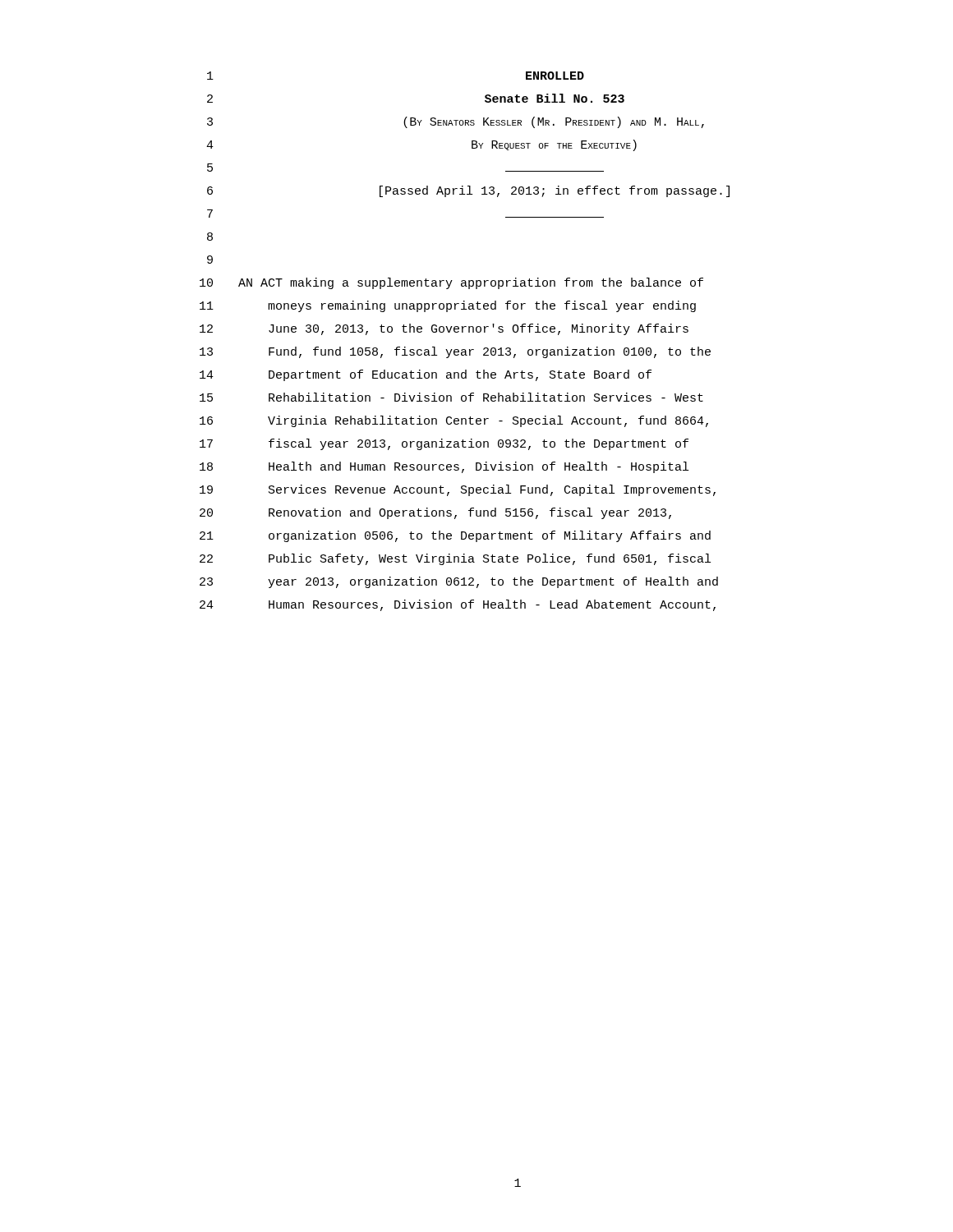Point to the element starting "4 By Request of the"
This screenshot has width=953, height=1232.
[x=518, y=146]
